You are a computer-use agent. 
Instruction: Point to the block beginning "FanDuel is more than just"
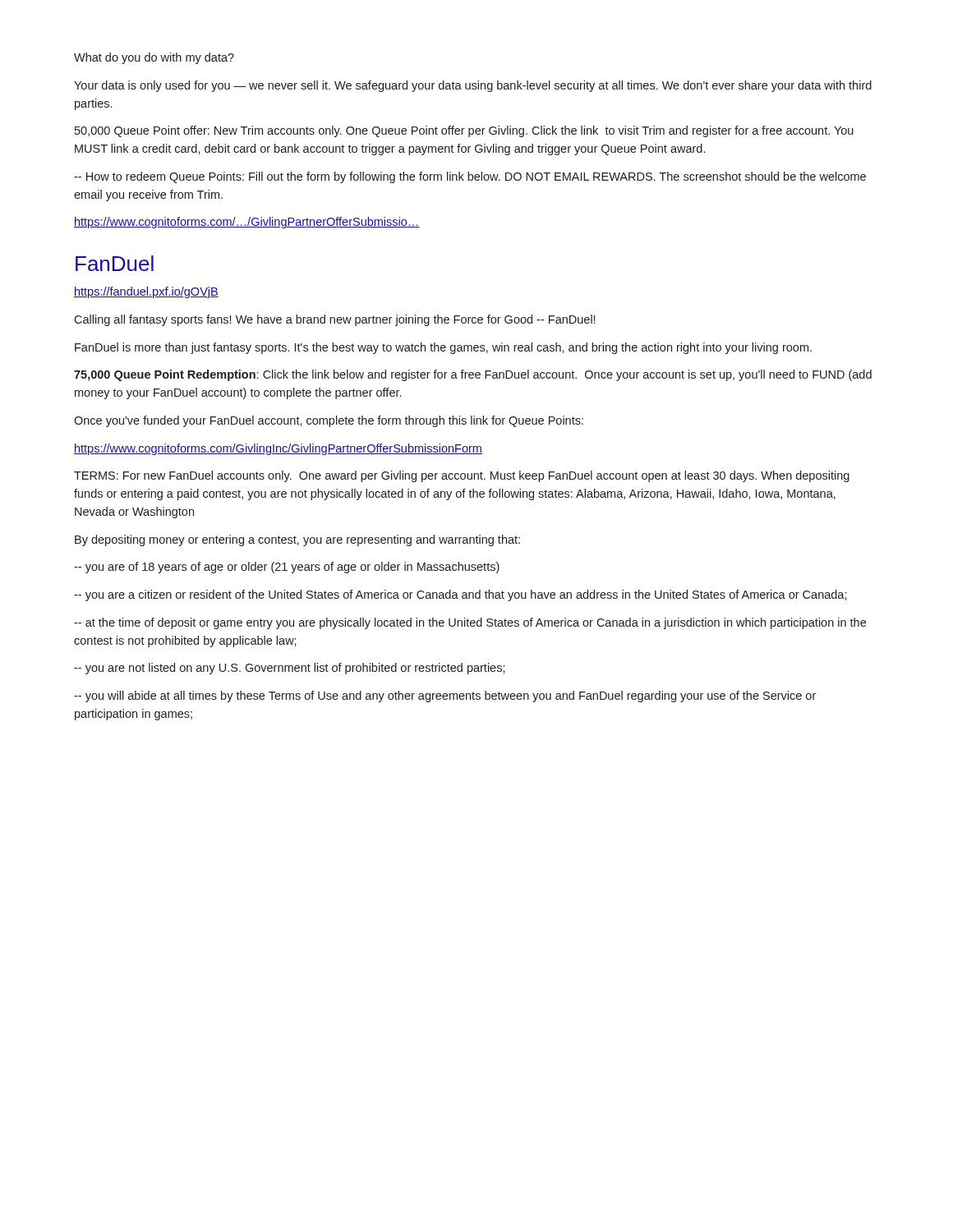click(476, 348)
